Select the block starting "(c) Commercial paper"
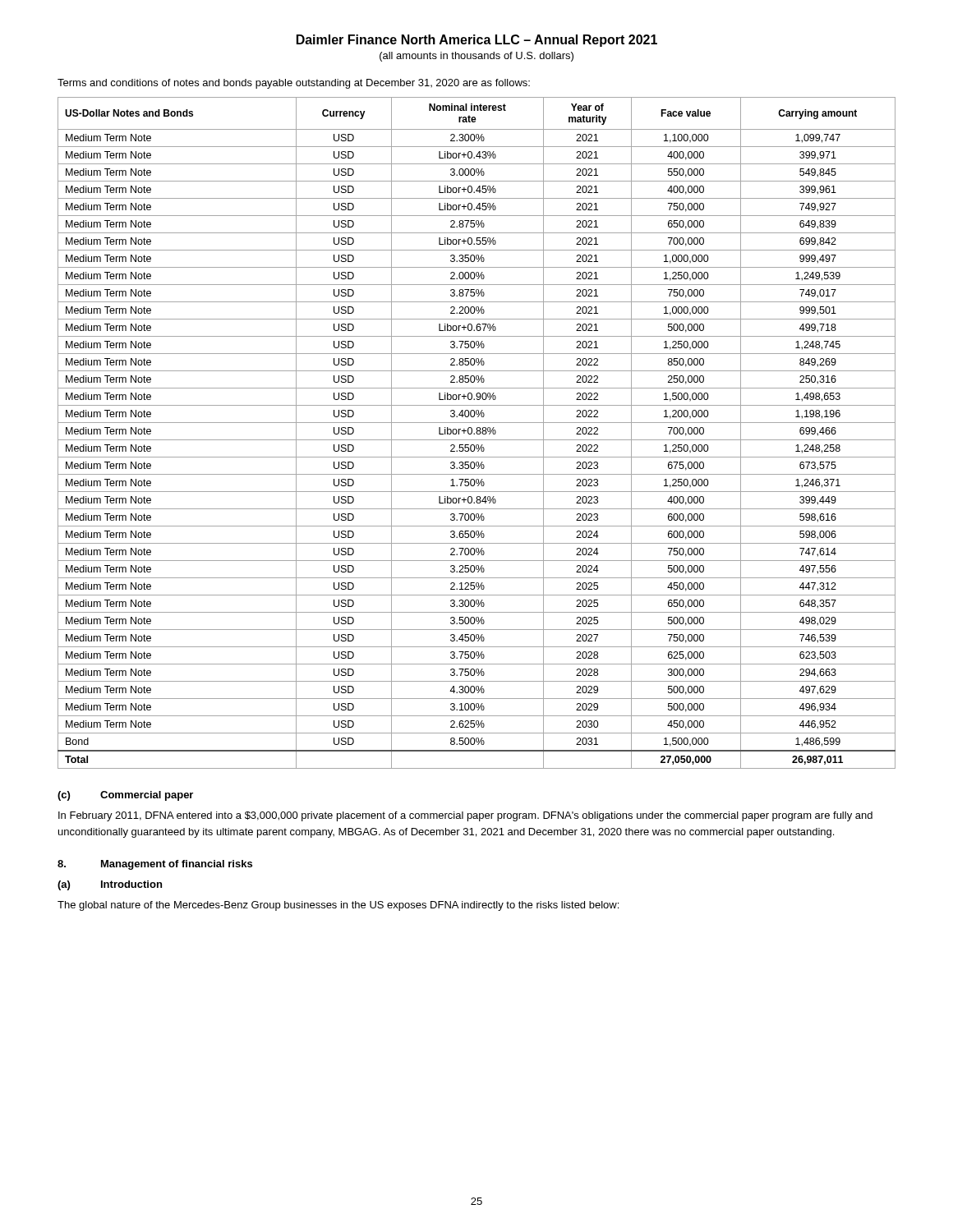Image resolution: width=953 pixels, height=1232 pixels. [125, 795]
